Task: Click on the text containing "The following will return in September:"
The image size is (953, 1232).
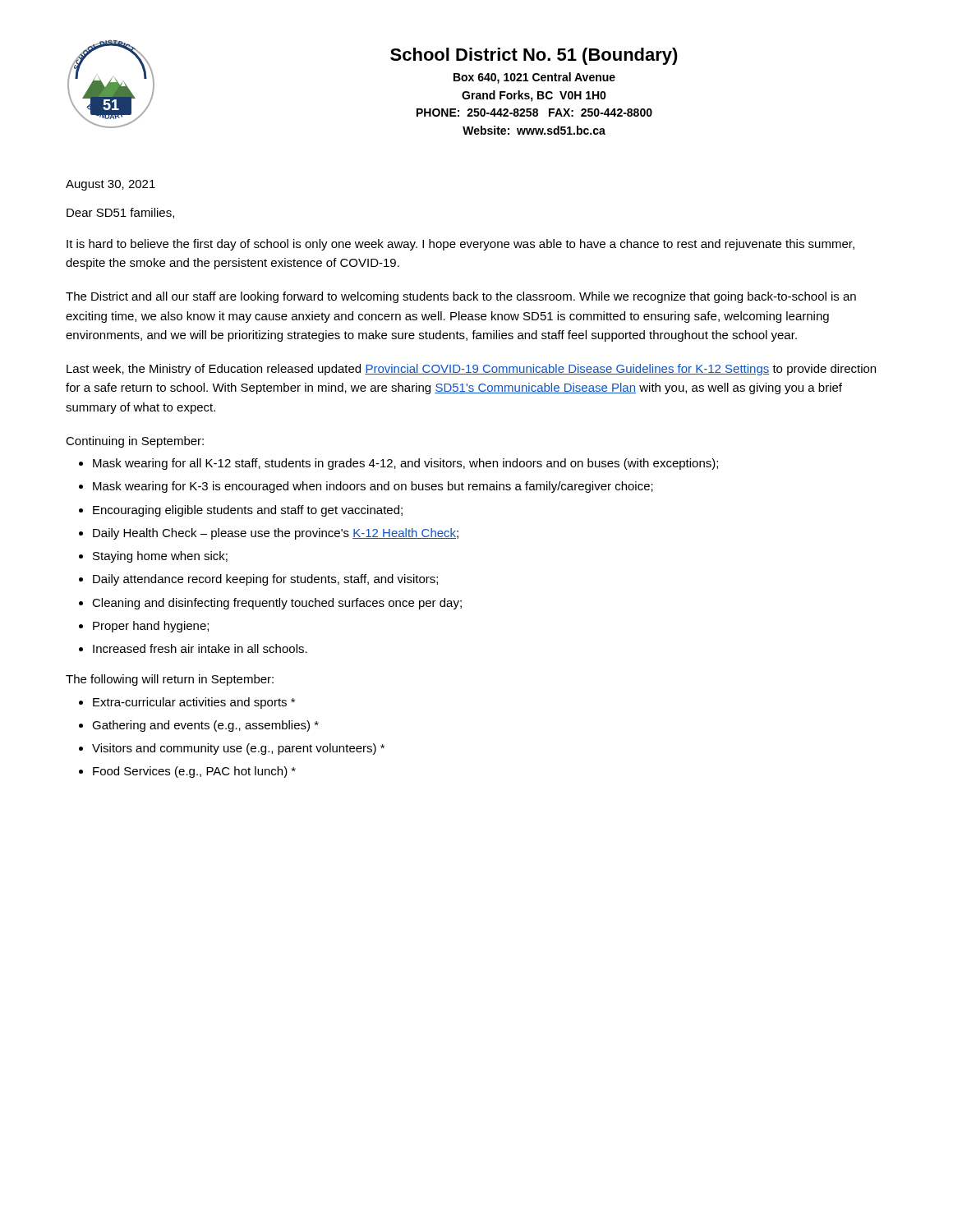Action: 170,679
